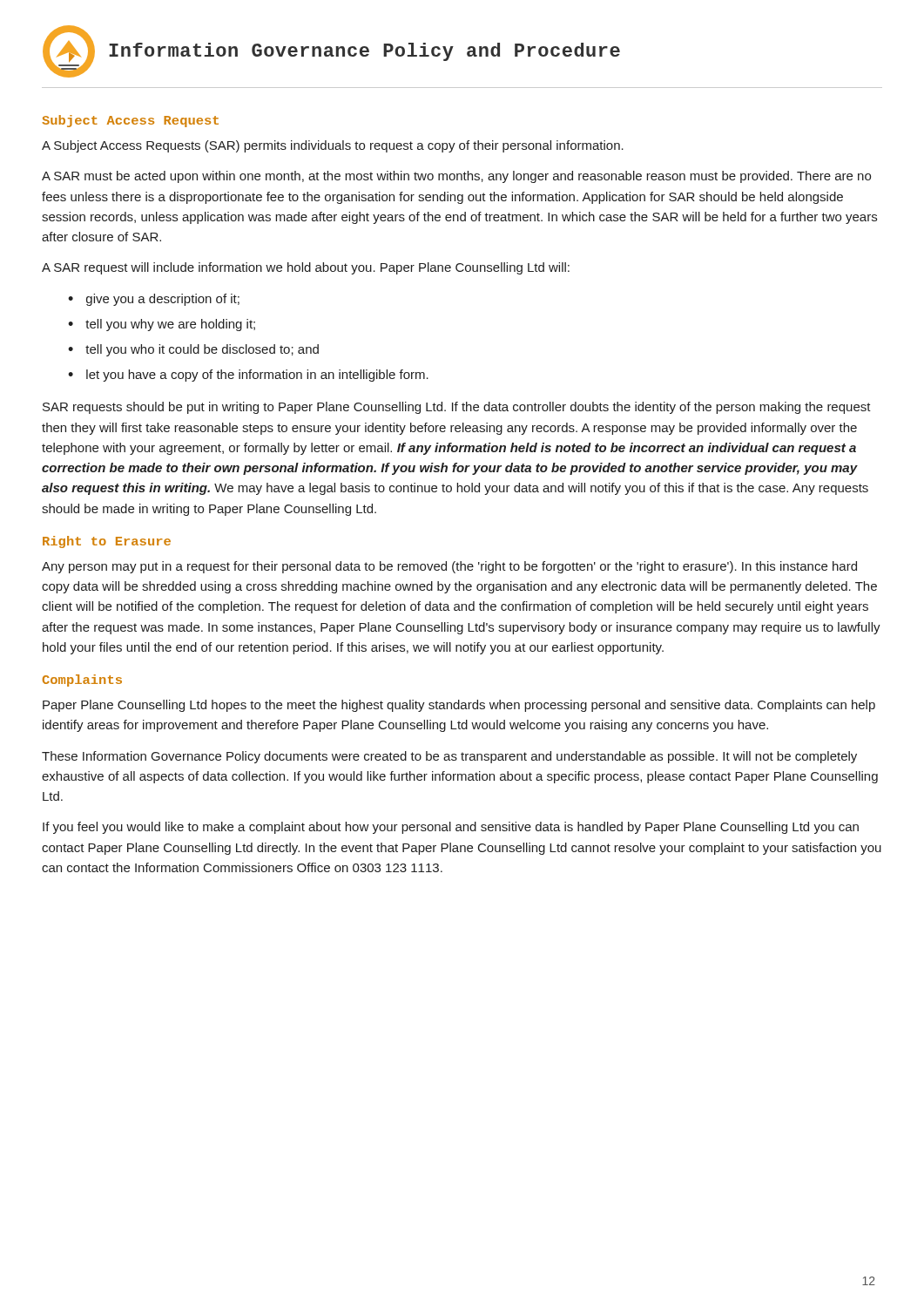
Task: Locate the block of text that opens with "•let you have a"
Action: [249, 375]
